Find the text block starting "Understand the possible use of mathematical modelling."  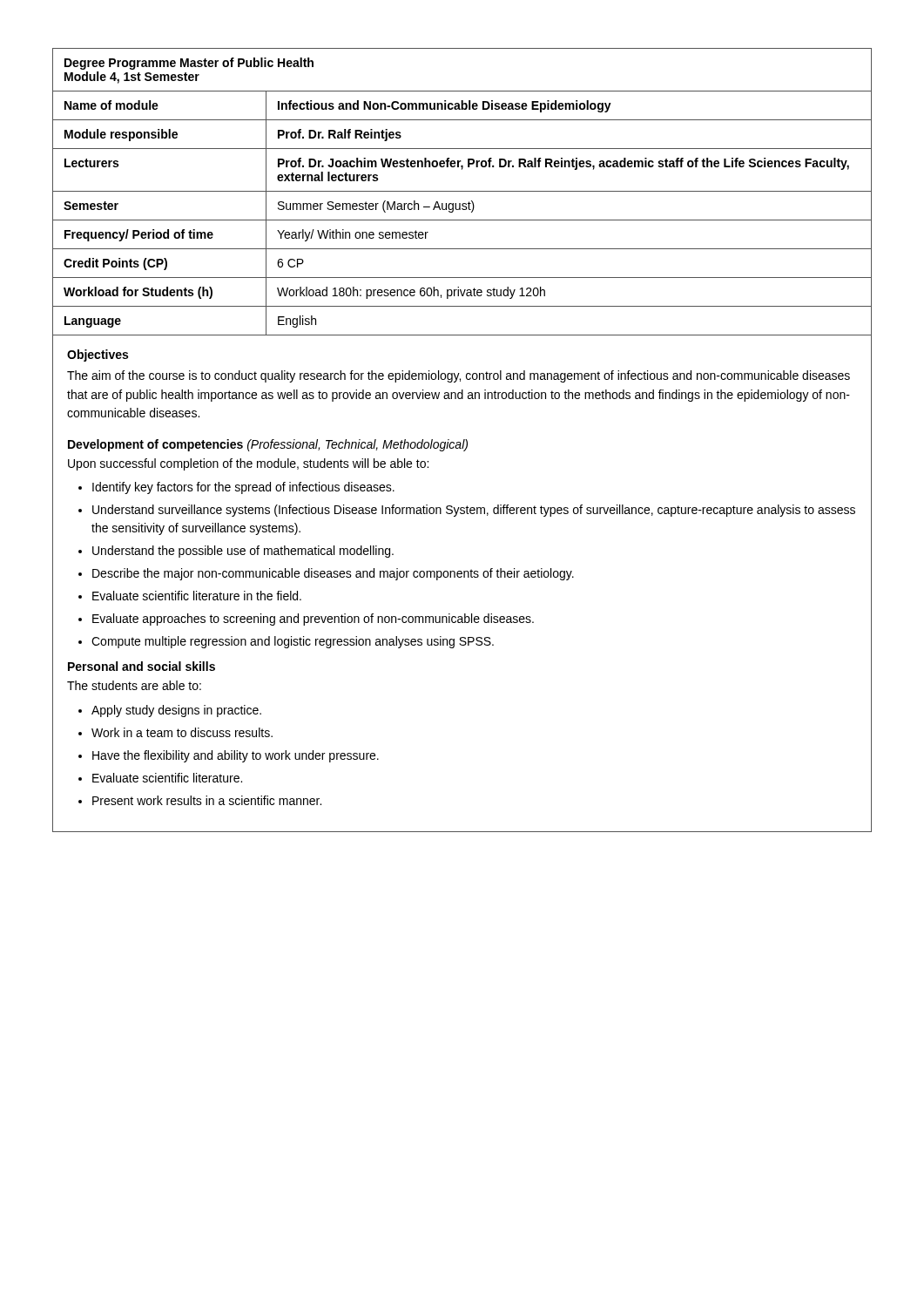click(243, 551)
